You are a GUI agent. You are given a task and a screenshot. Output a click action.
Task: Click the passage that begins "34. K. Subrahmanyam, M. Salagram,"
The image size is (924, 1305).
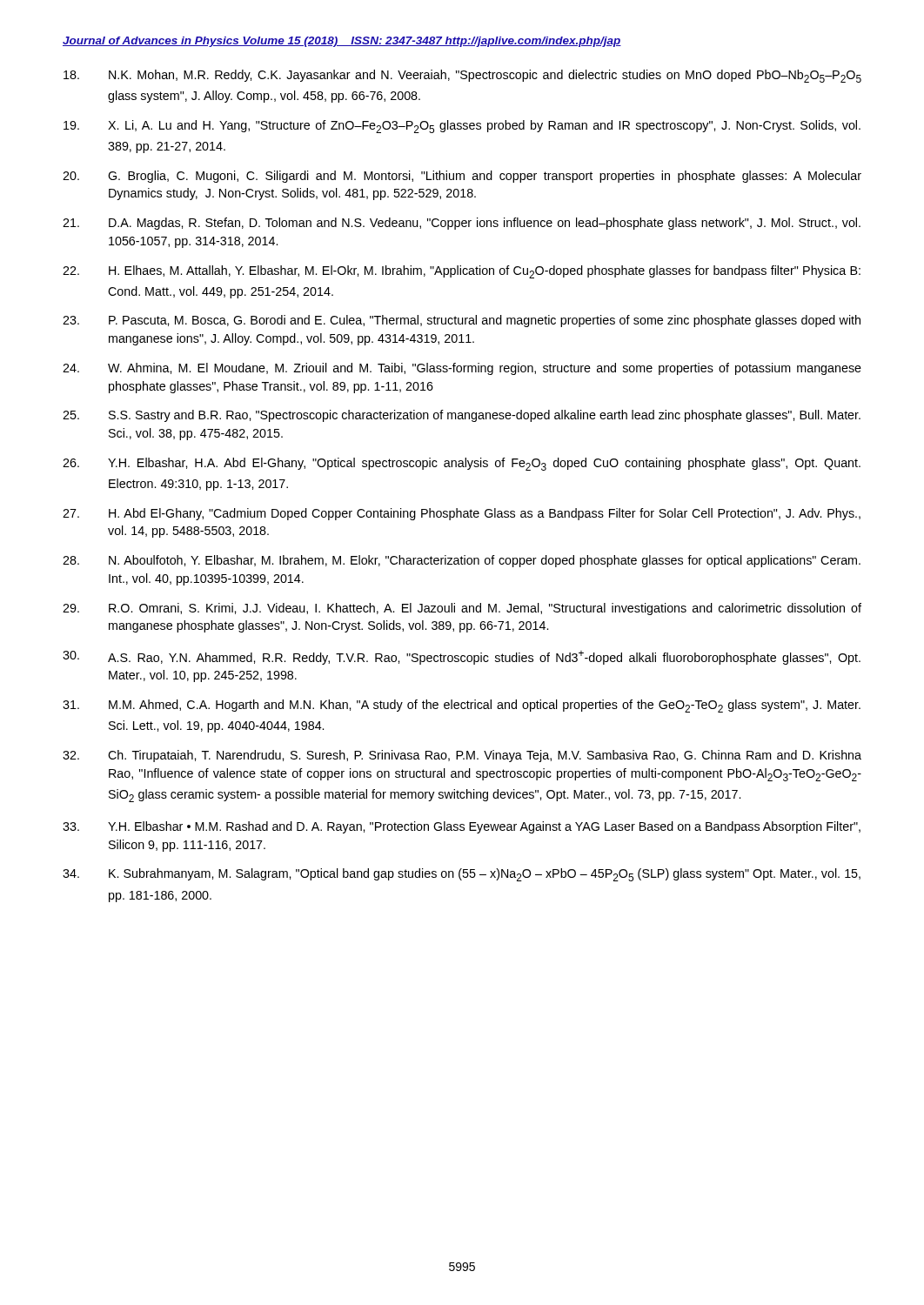tap(462, 885)
